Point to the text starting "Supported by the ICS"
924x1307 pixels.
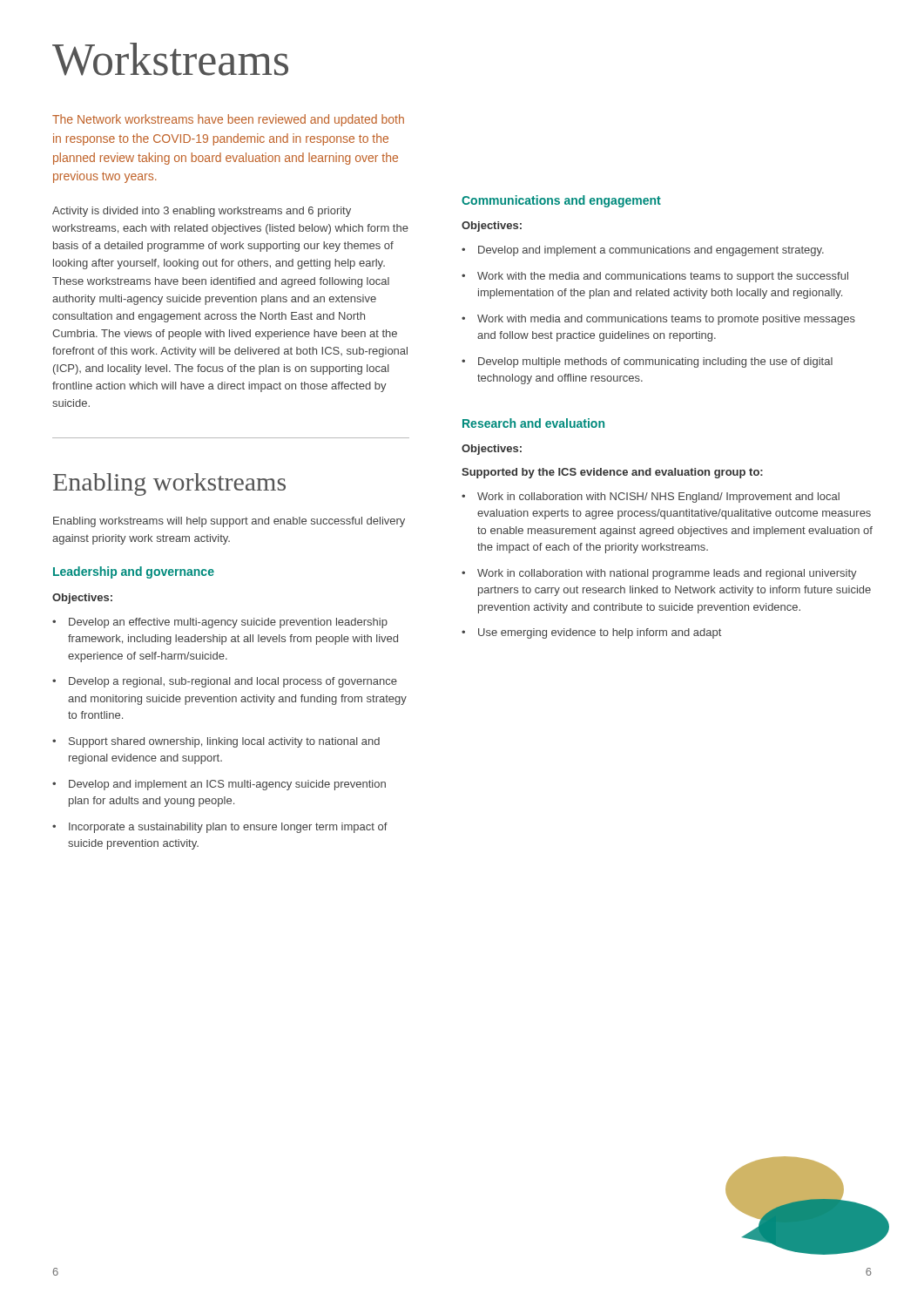(x=668, y=472)
